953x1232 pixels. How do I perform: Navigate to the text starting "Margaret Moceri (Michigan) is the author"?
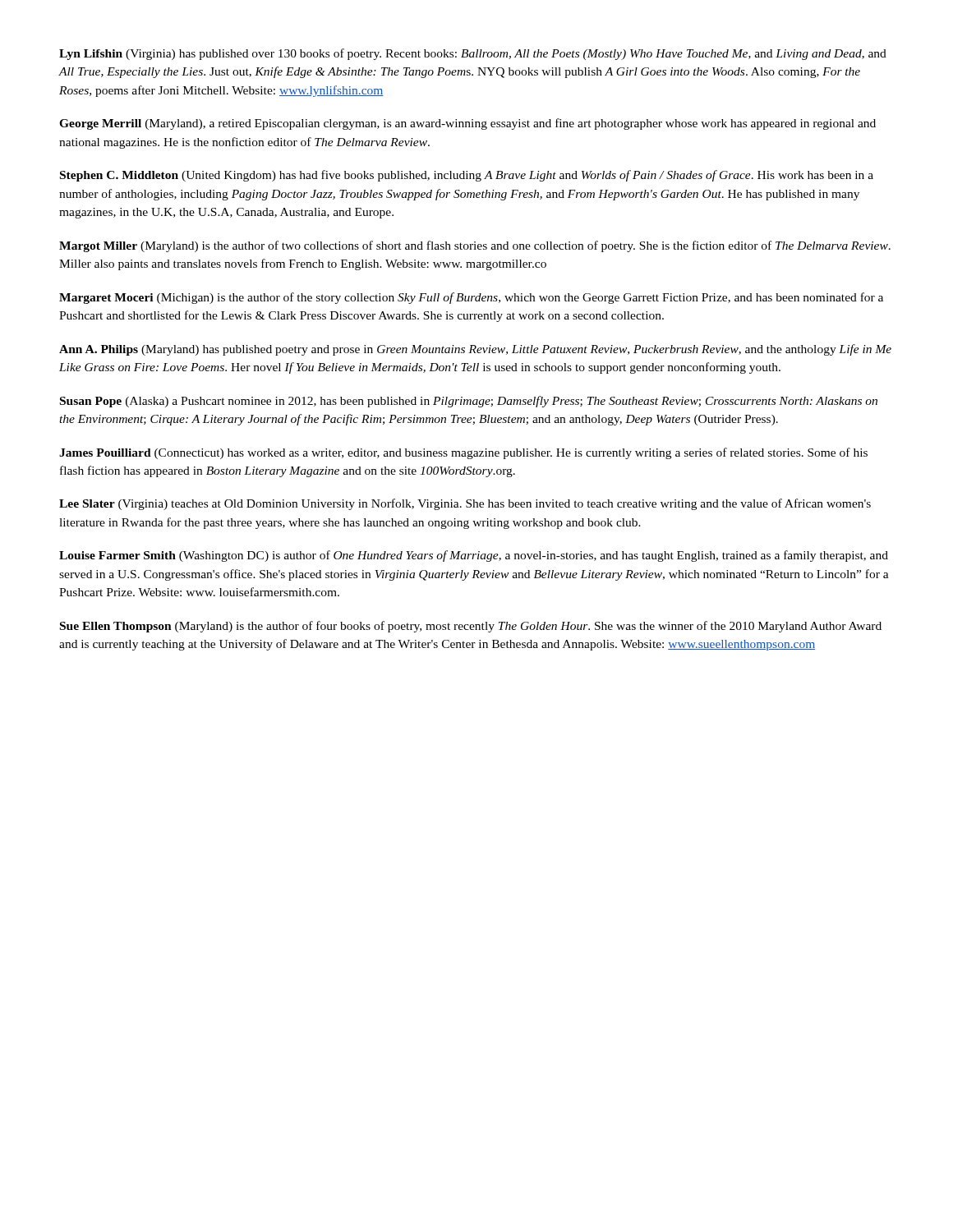pyautogui.click(x=471, y=306)
